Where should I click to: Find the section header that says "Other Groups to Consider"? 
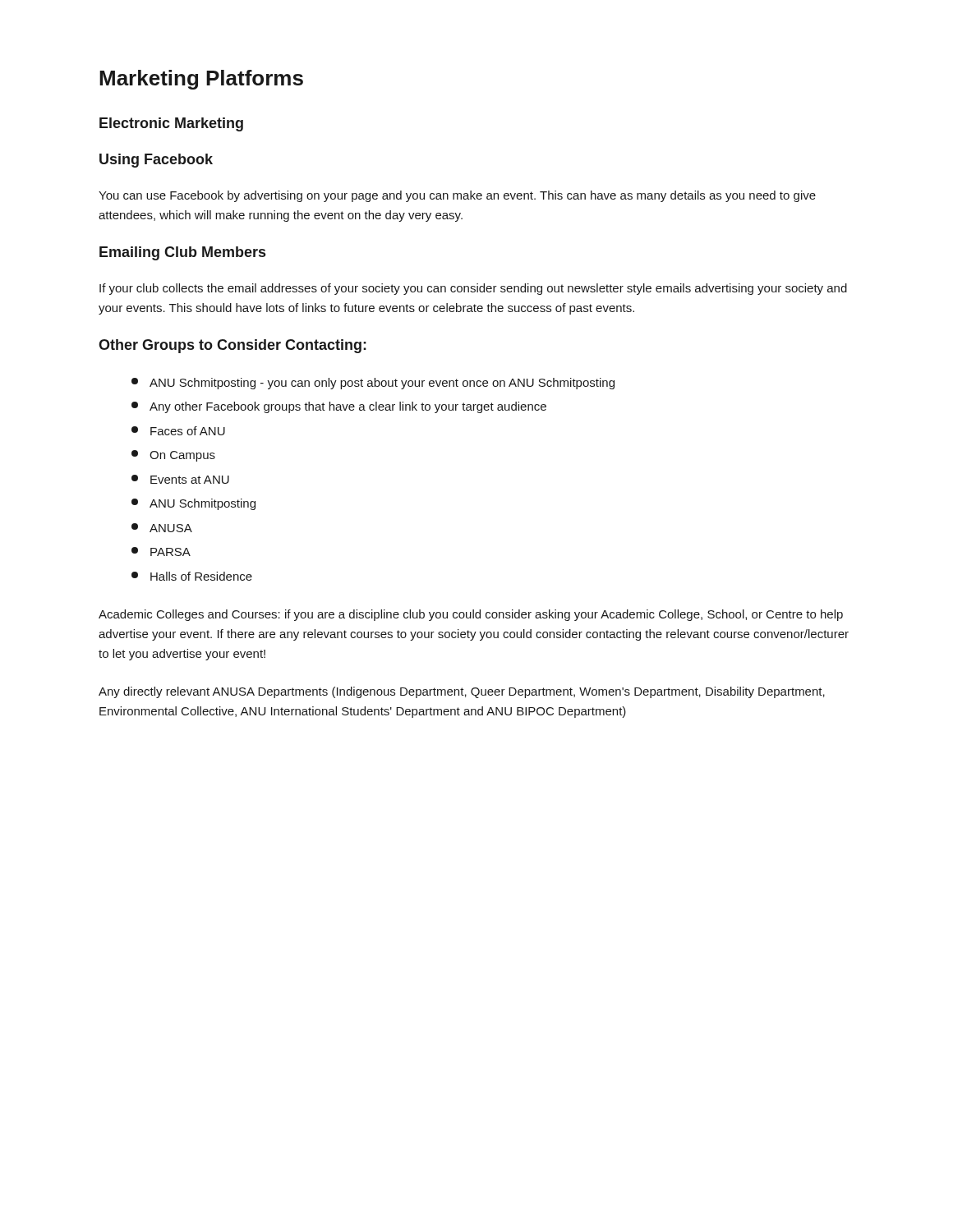pyautogui.click(x=233, y=345)
